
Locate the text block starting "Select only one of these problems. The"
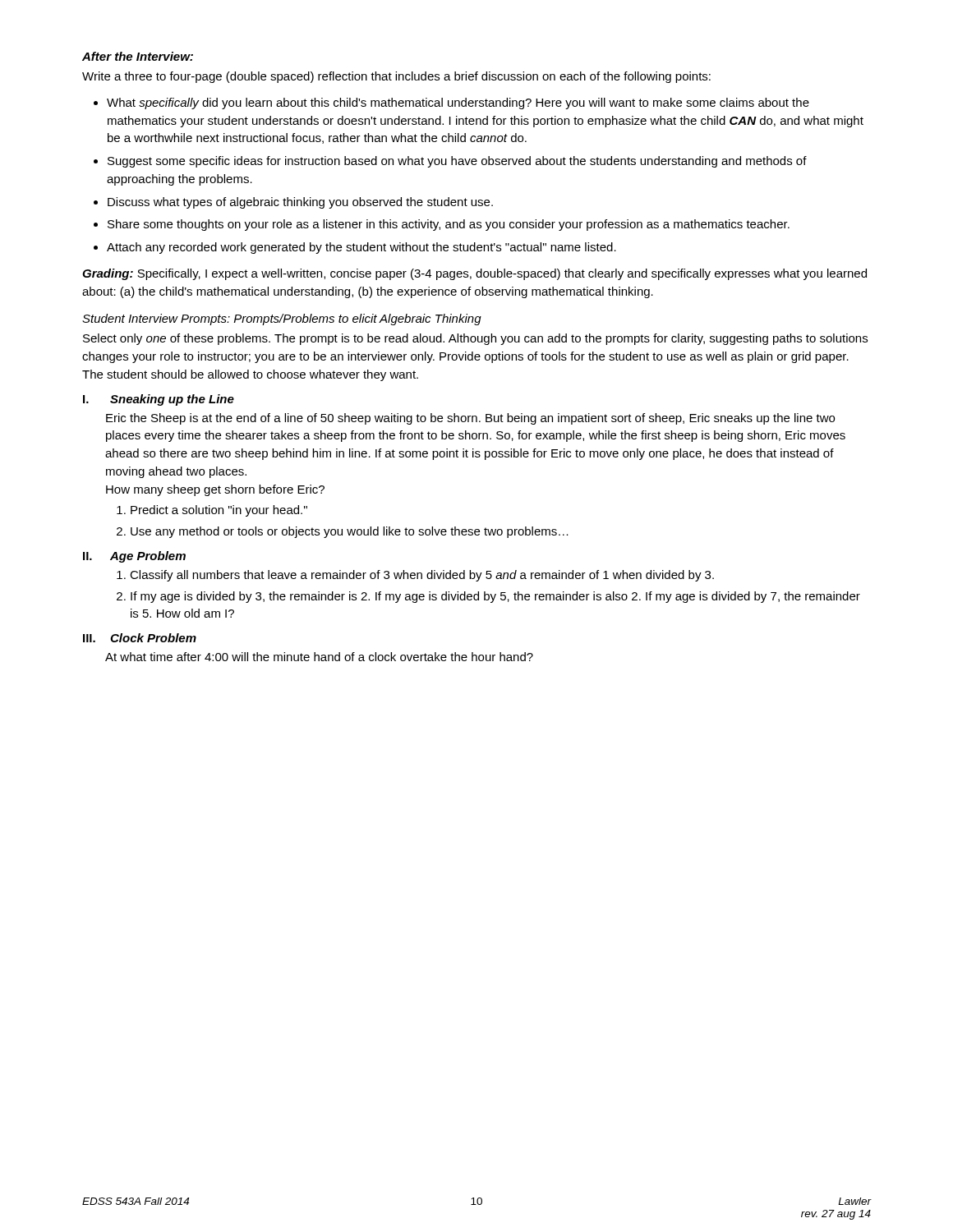coord(475,356)
